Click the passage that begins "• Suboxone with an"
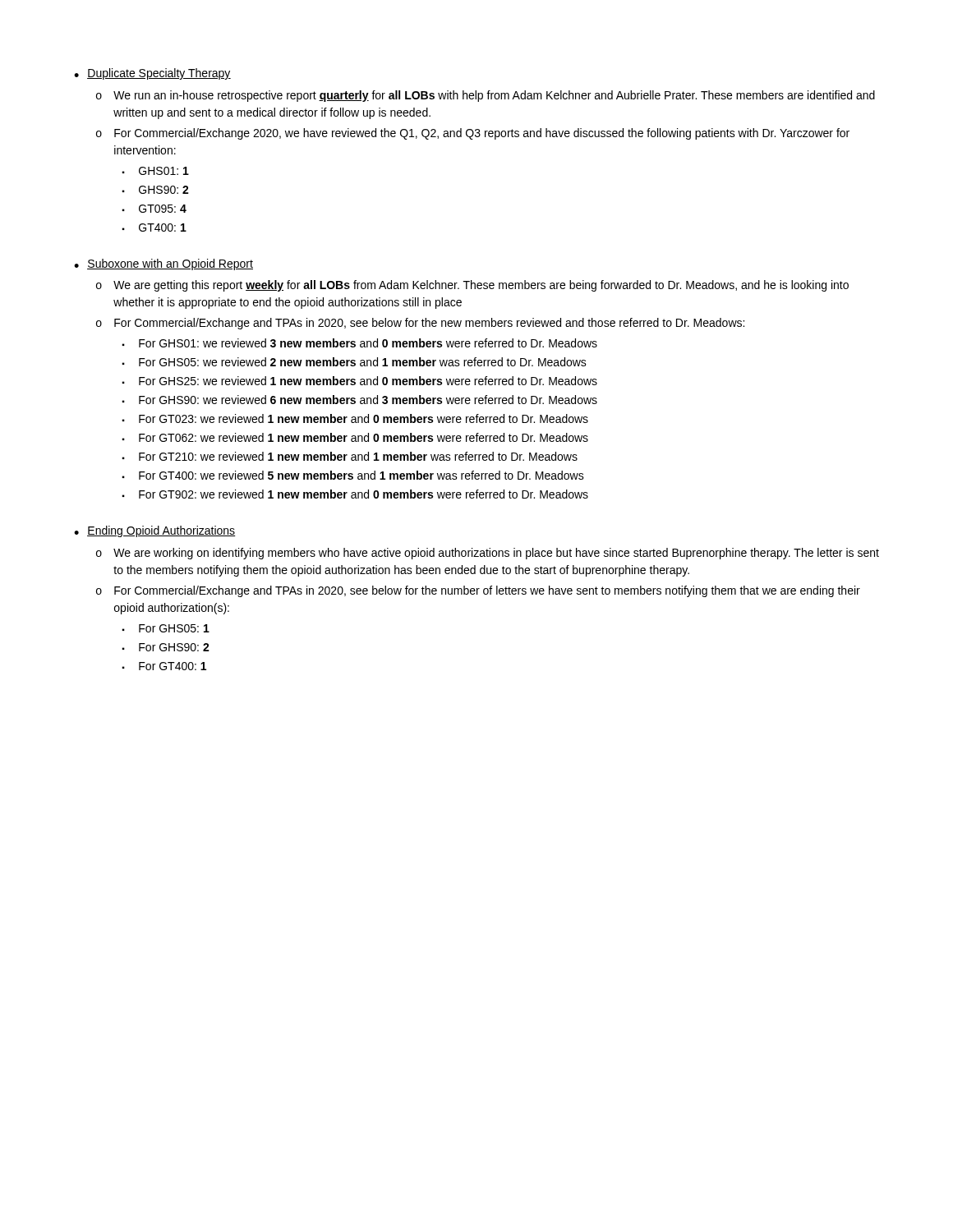 (x=476, y=382)
